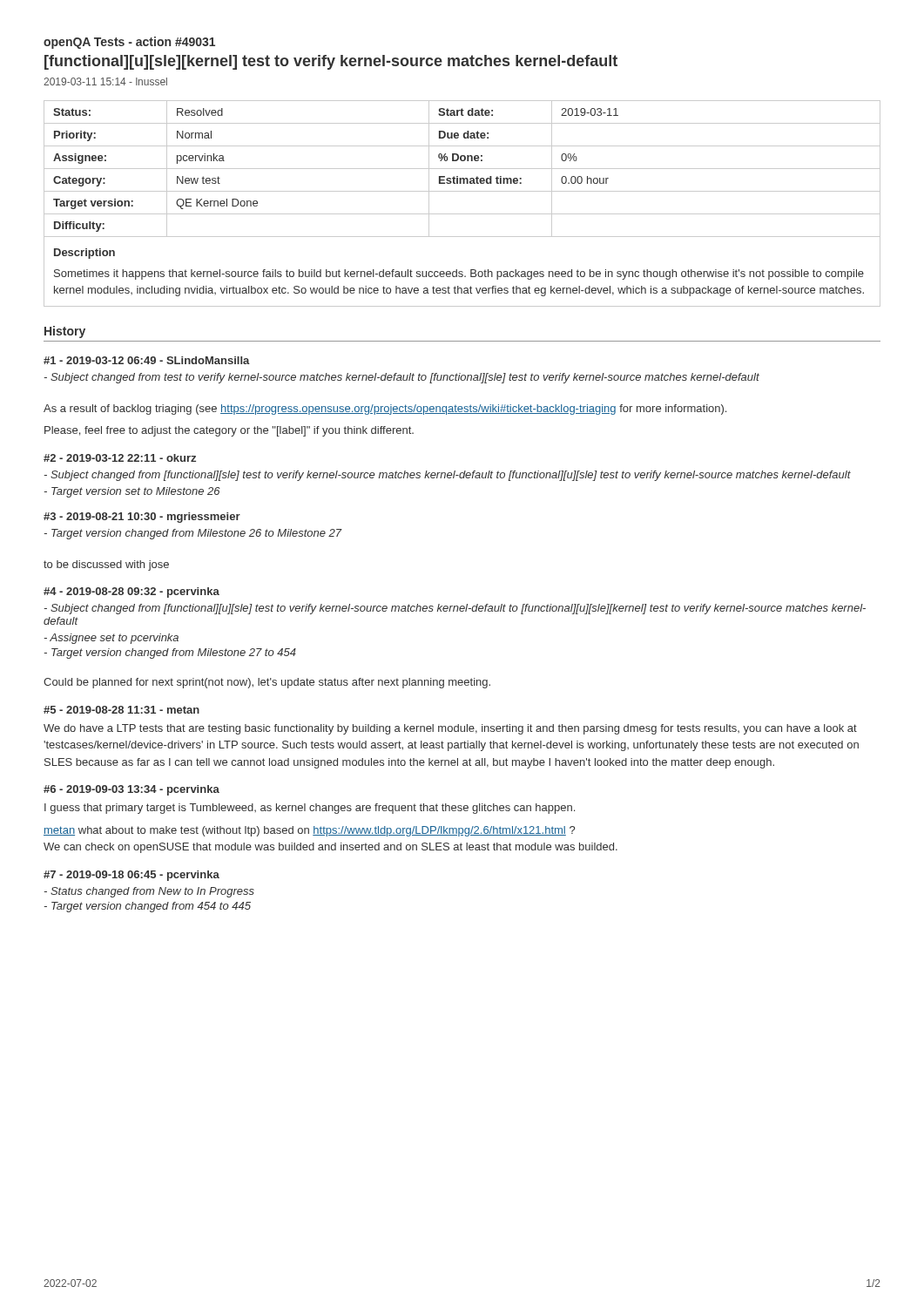Locate the block of text that opens with "As a result of backlog triaging (see"
Viewport: 924px width, 1307px height.
tap(386, 408)
